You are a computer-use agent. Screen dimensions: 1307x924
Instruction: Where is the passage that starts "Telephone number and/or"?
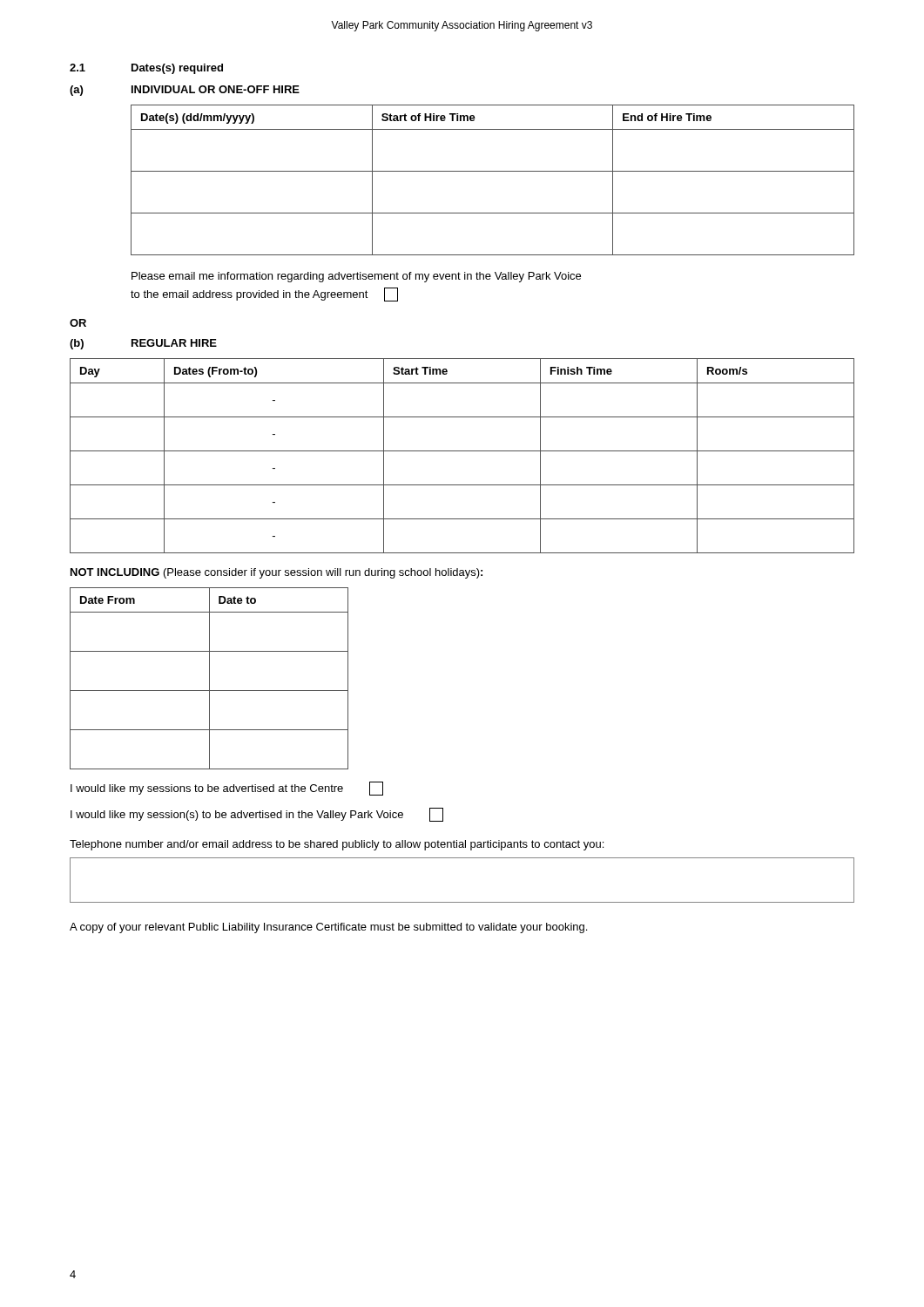point(337,844)
